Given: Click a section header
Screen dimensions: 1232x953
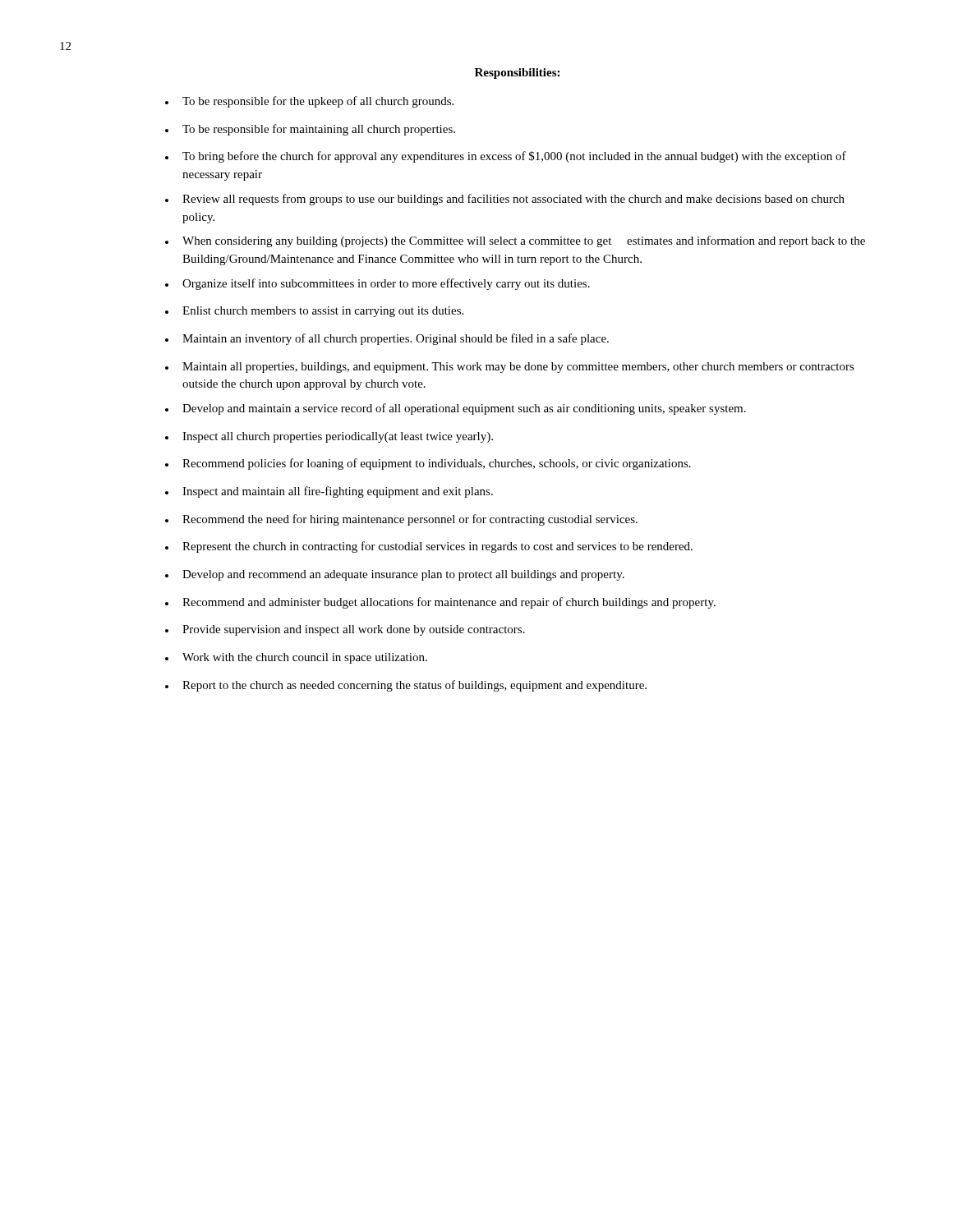Looking at the screenshot, I should (518, 72).
